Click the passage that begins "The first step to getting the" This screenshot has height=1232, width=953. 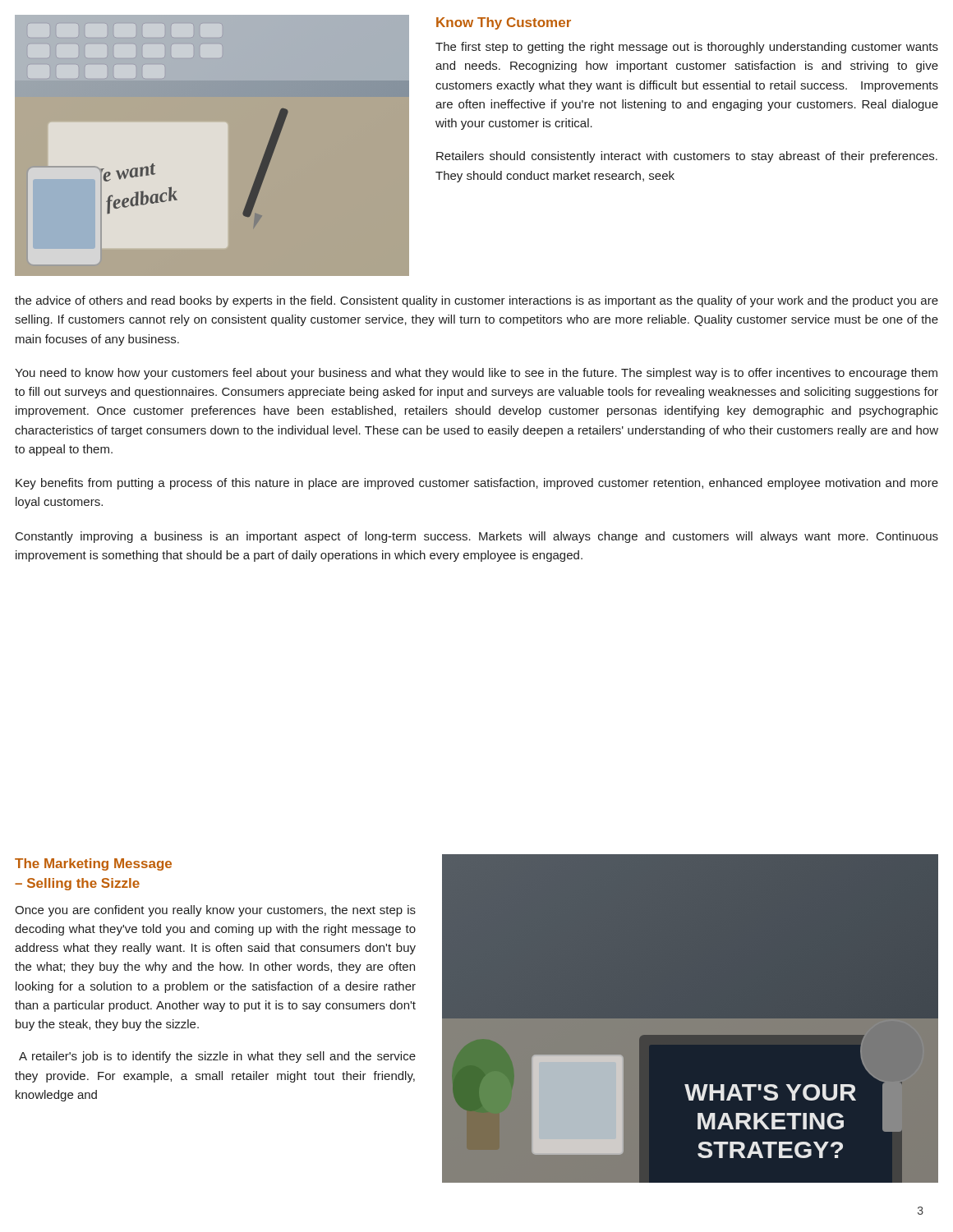point(687,85)
